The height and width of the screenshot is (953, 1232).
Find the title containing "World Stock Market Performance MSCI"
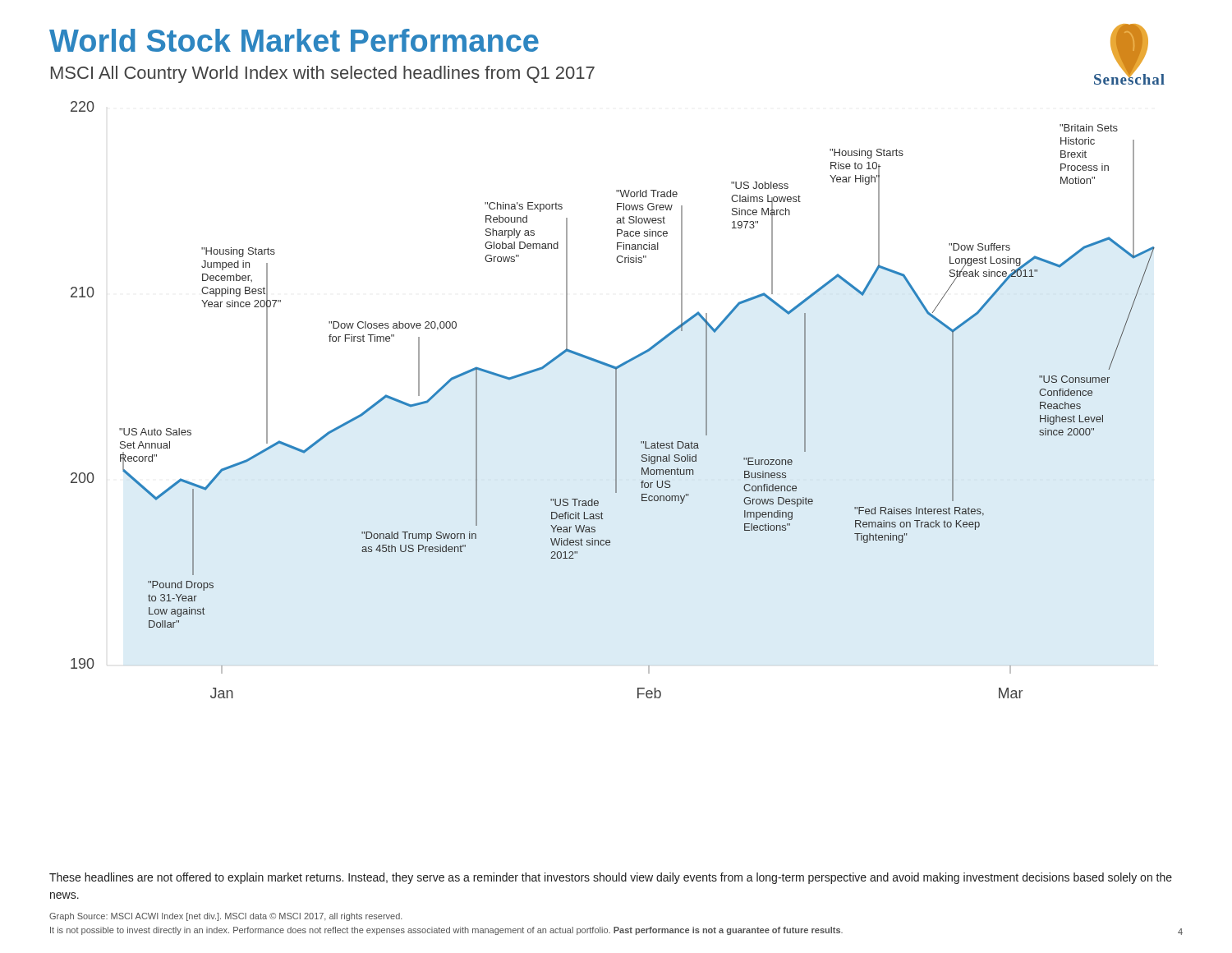pos(322,54)
